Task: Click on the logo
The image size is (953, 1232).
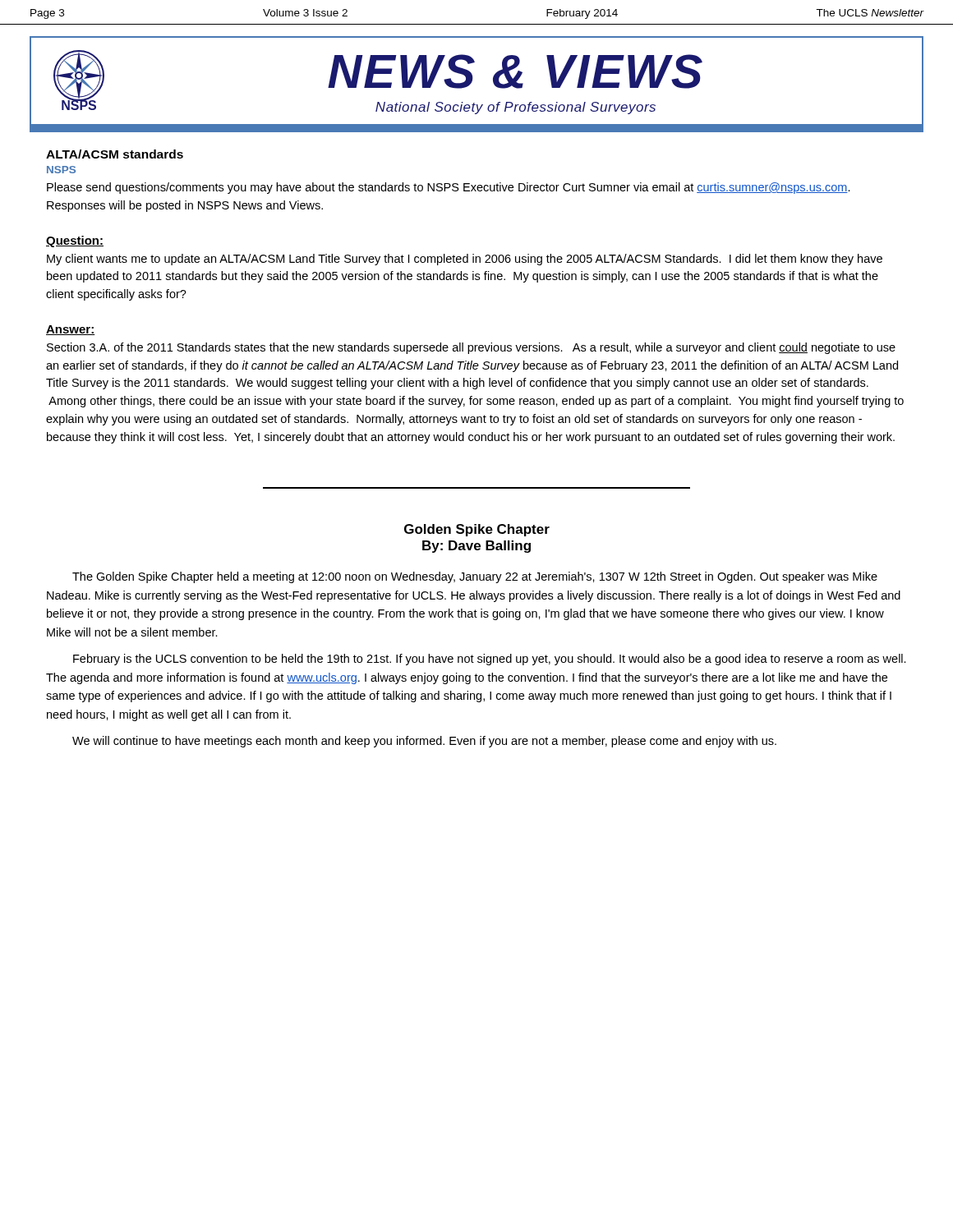Action: pos(476,81)
